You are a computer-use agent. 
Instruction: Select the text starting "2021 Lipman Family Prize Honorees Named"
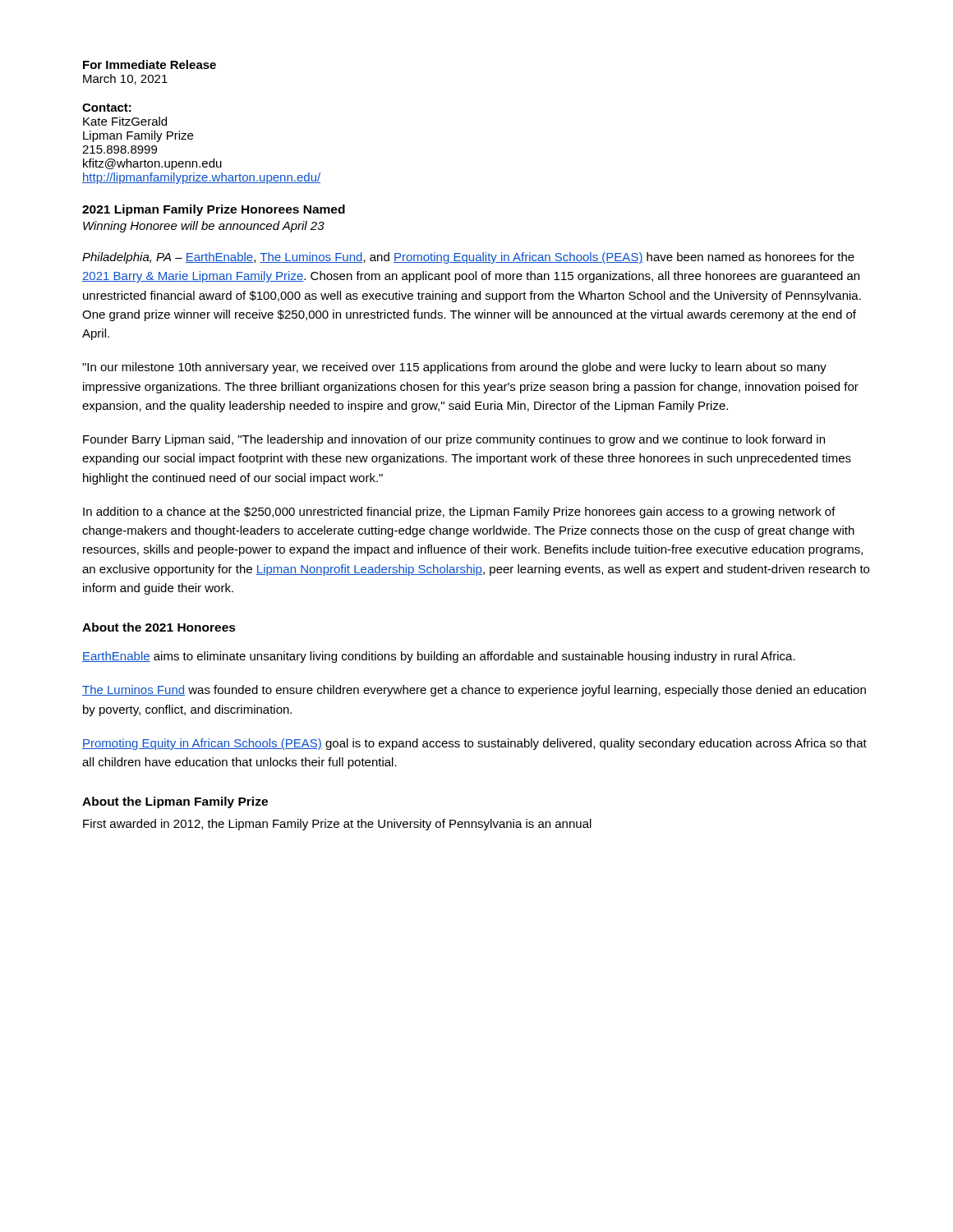pos(214,209)
